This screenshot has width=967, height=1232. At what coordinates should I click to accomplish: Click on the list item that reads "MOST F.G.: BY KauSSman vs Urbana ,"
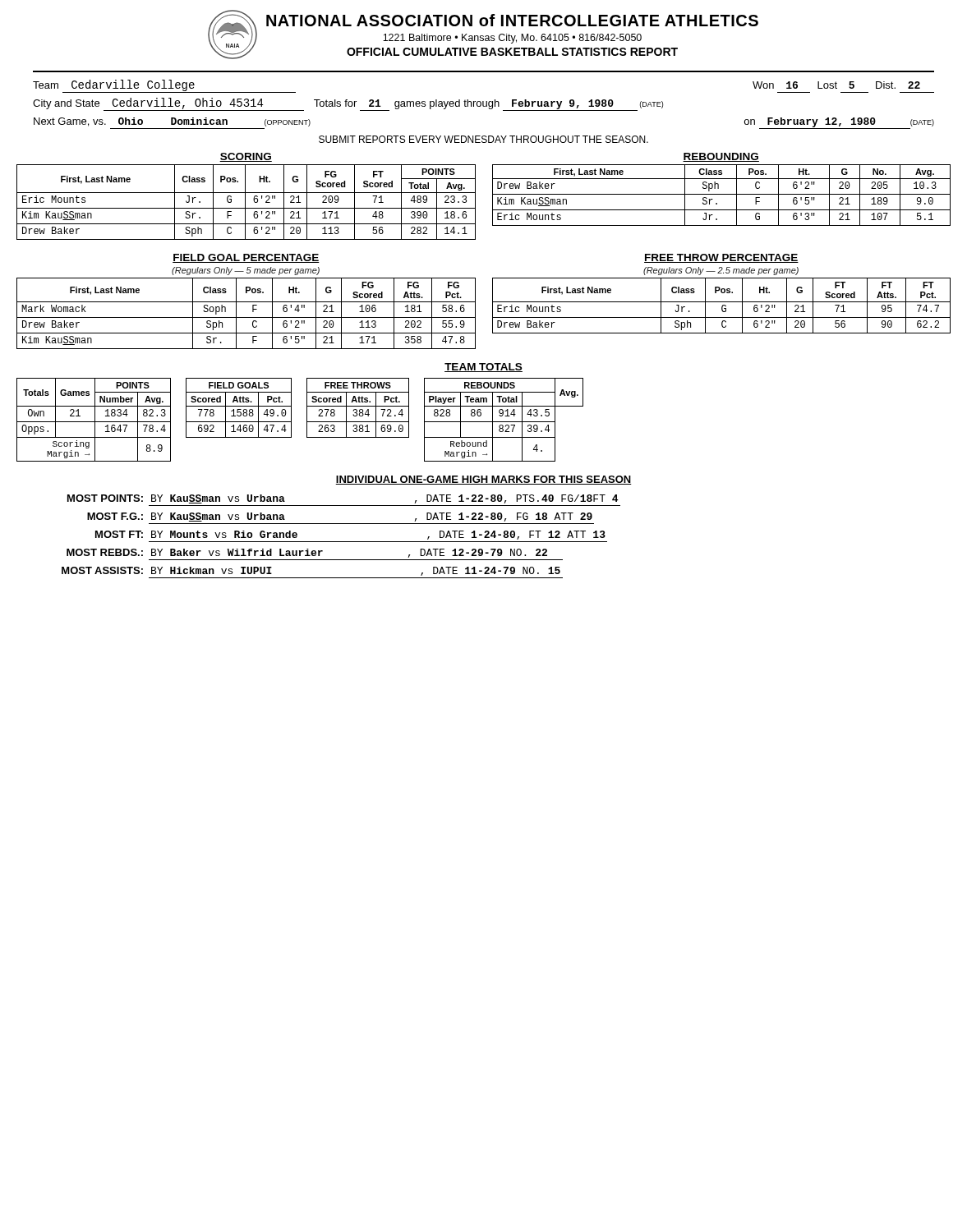(309, 517)
